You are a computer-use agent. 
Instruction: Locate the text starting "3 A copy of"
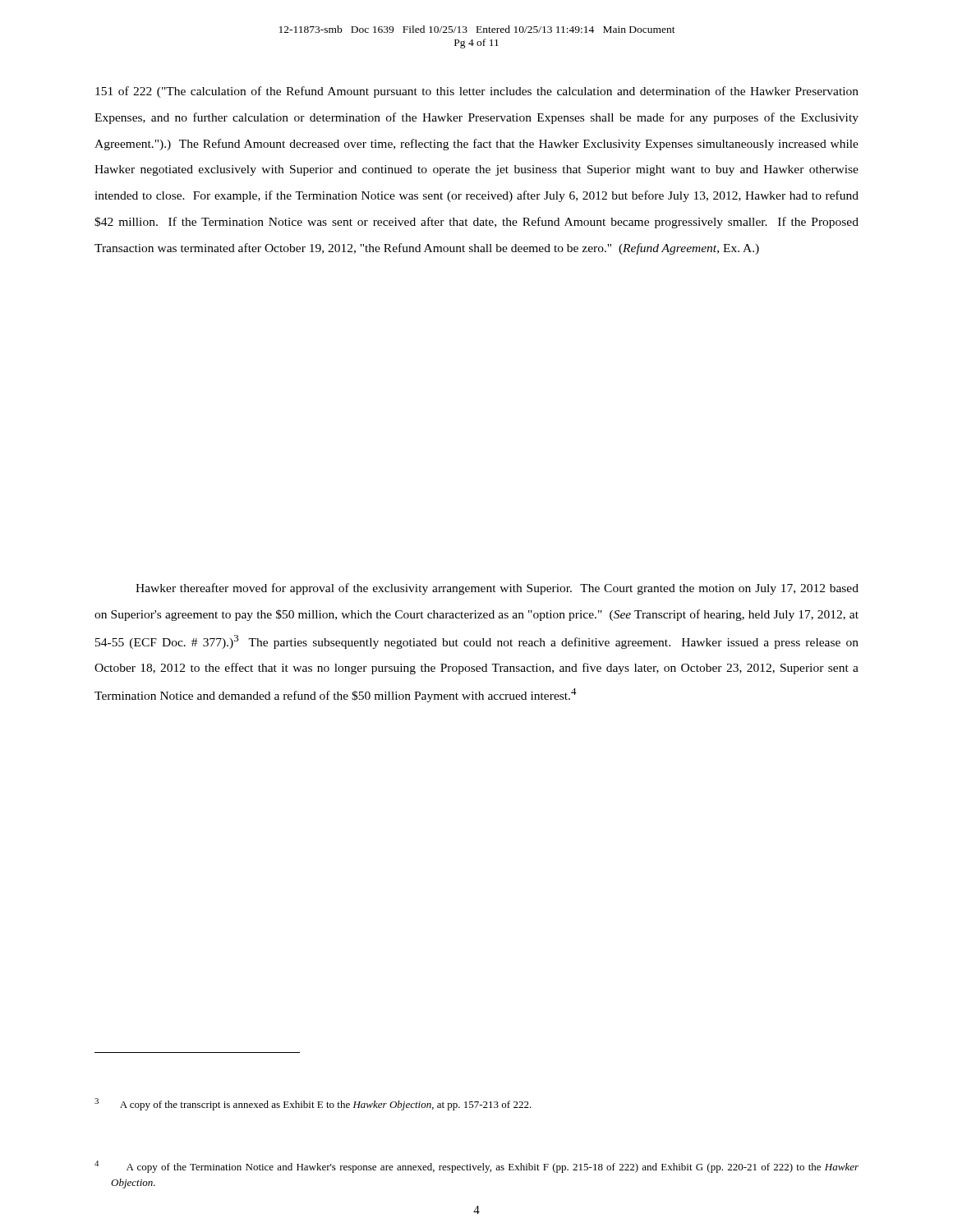point(313,1103)
